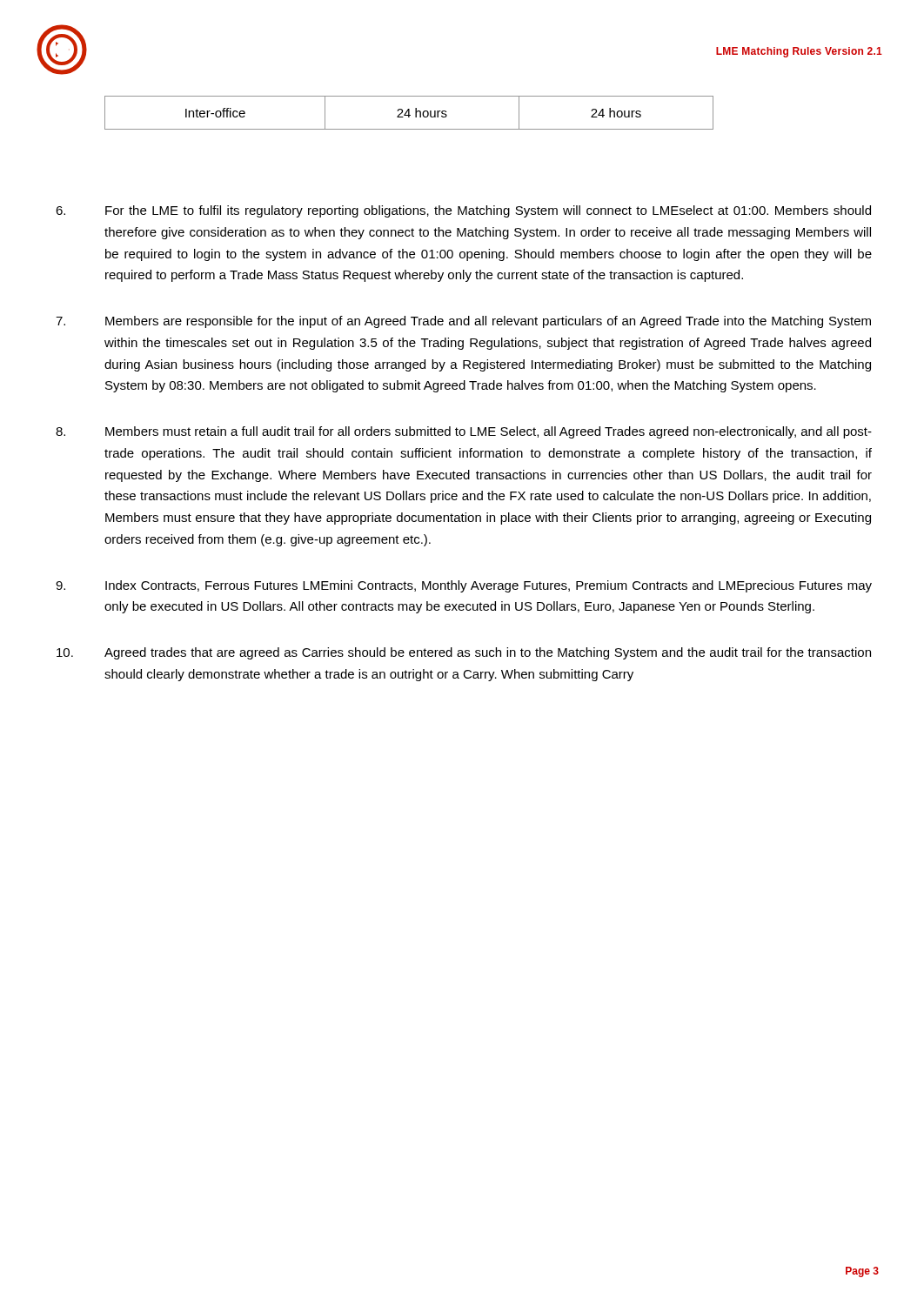Find the block on this page that starts "6. For the LME to"
Image resolution: width=924 pixels, height=1305 pixels.
[462, 243]
